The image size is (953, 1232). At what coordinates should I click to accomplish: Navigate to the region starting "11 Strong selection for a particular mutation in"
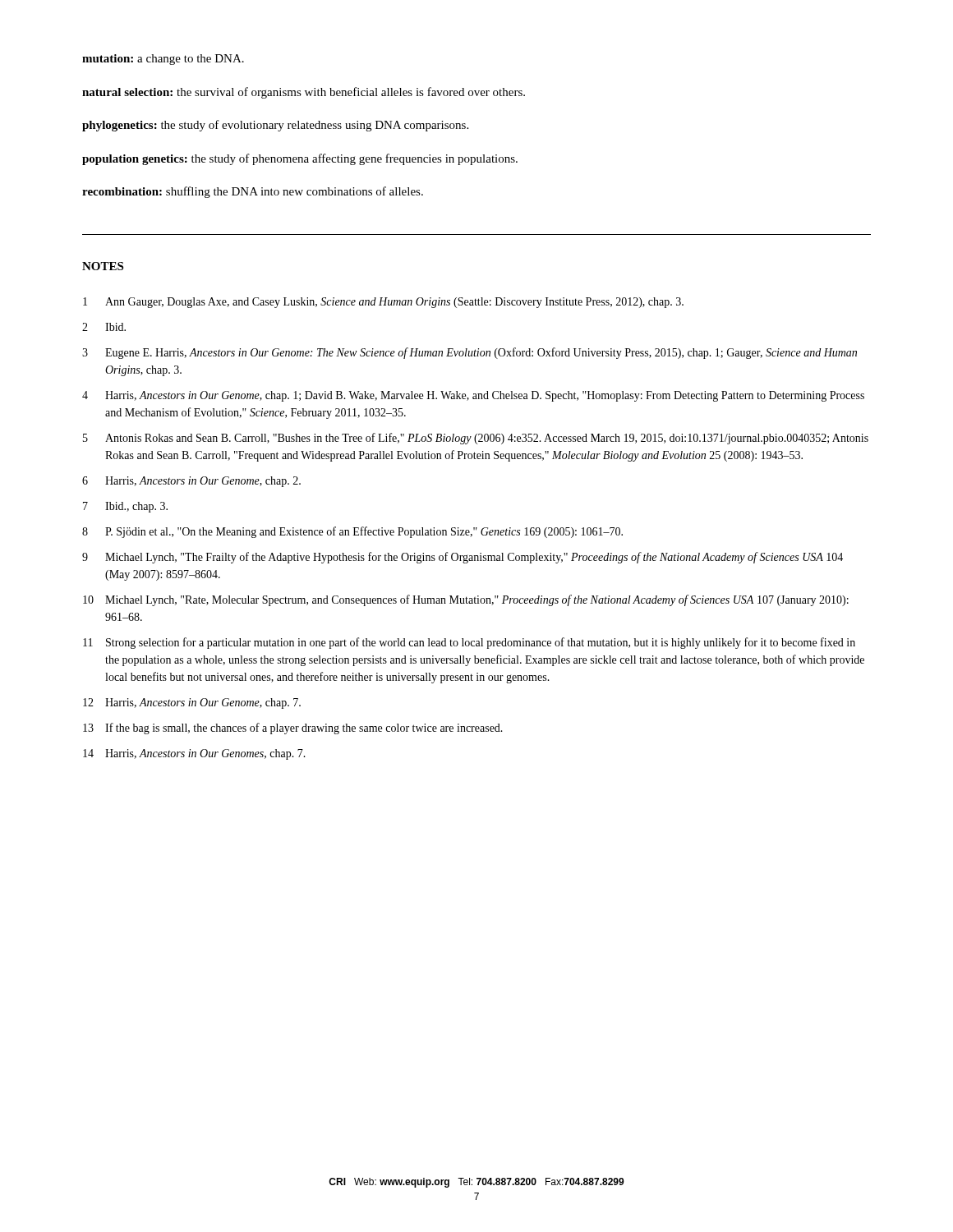(476, 659)
